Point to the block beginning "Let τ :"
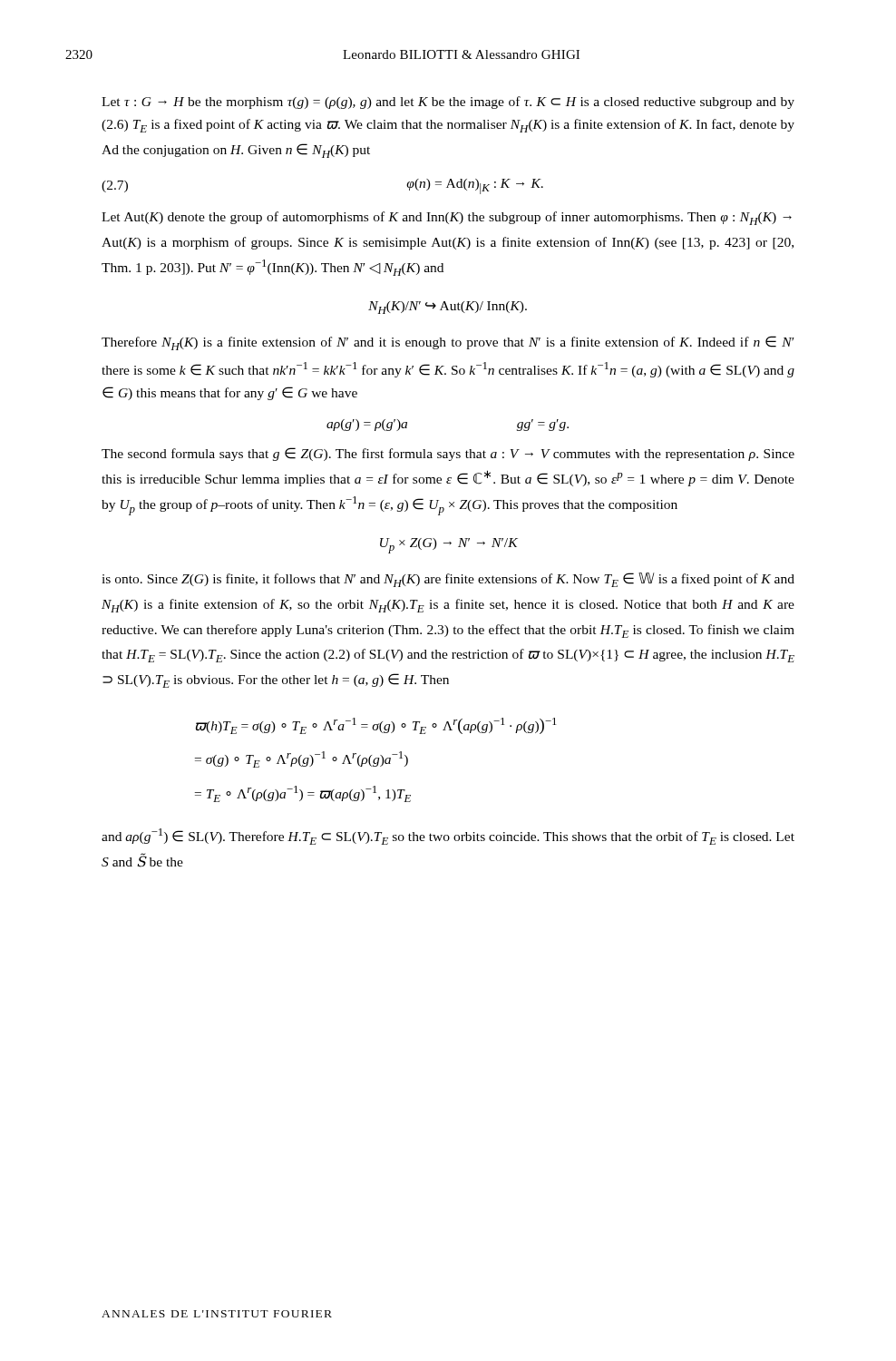The height and width of the screenshot is (1361, 896). coord(448,127)
